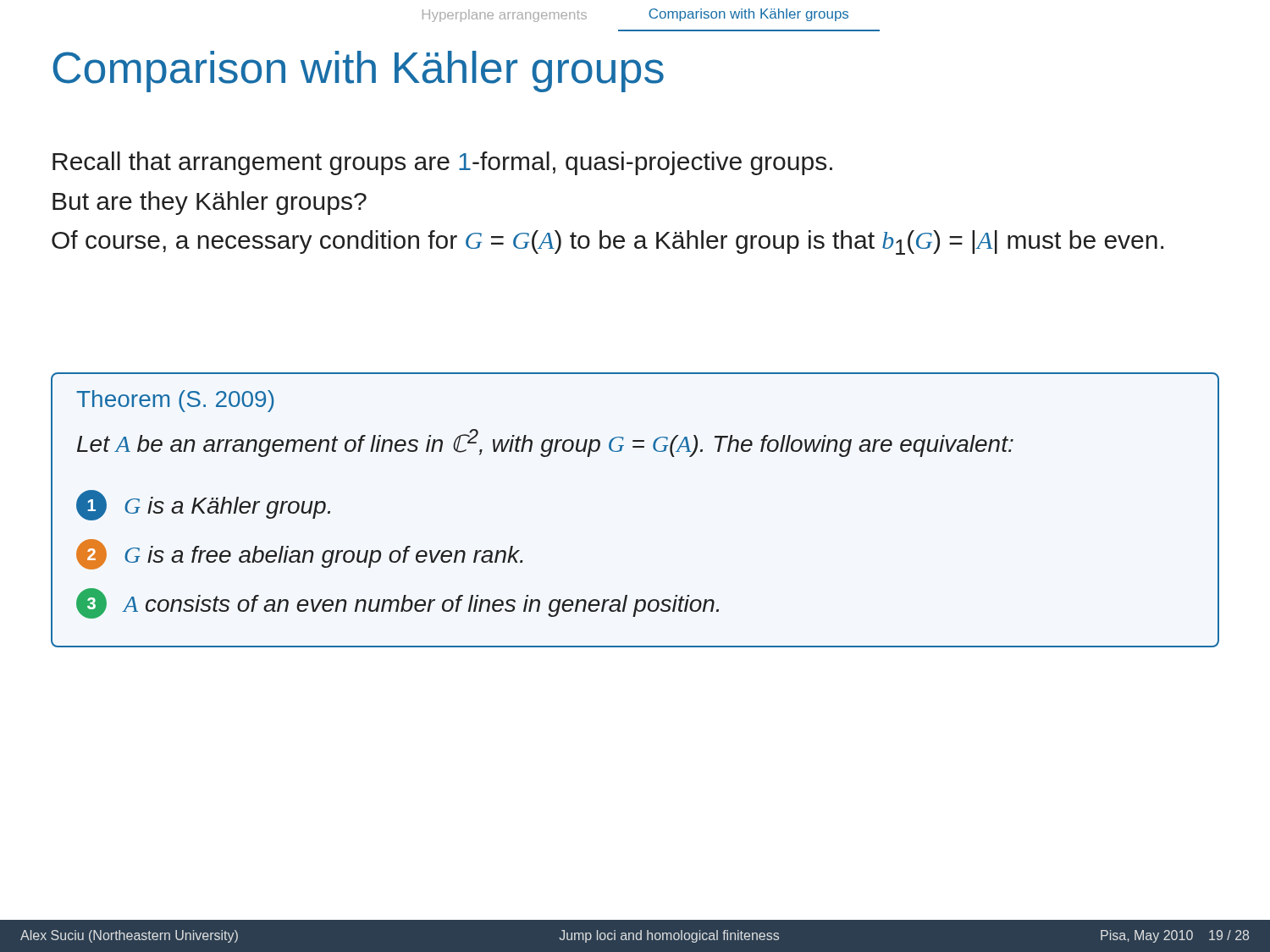Navigate to the text block starting "3 A consists of an even number"
Image resolution: width=1270 pixels, height=952 pixels.
point(399,604)
